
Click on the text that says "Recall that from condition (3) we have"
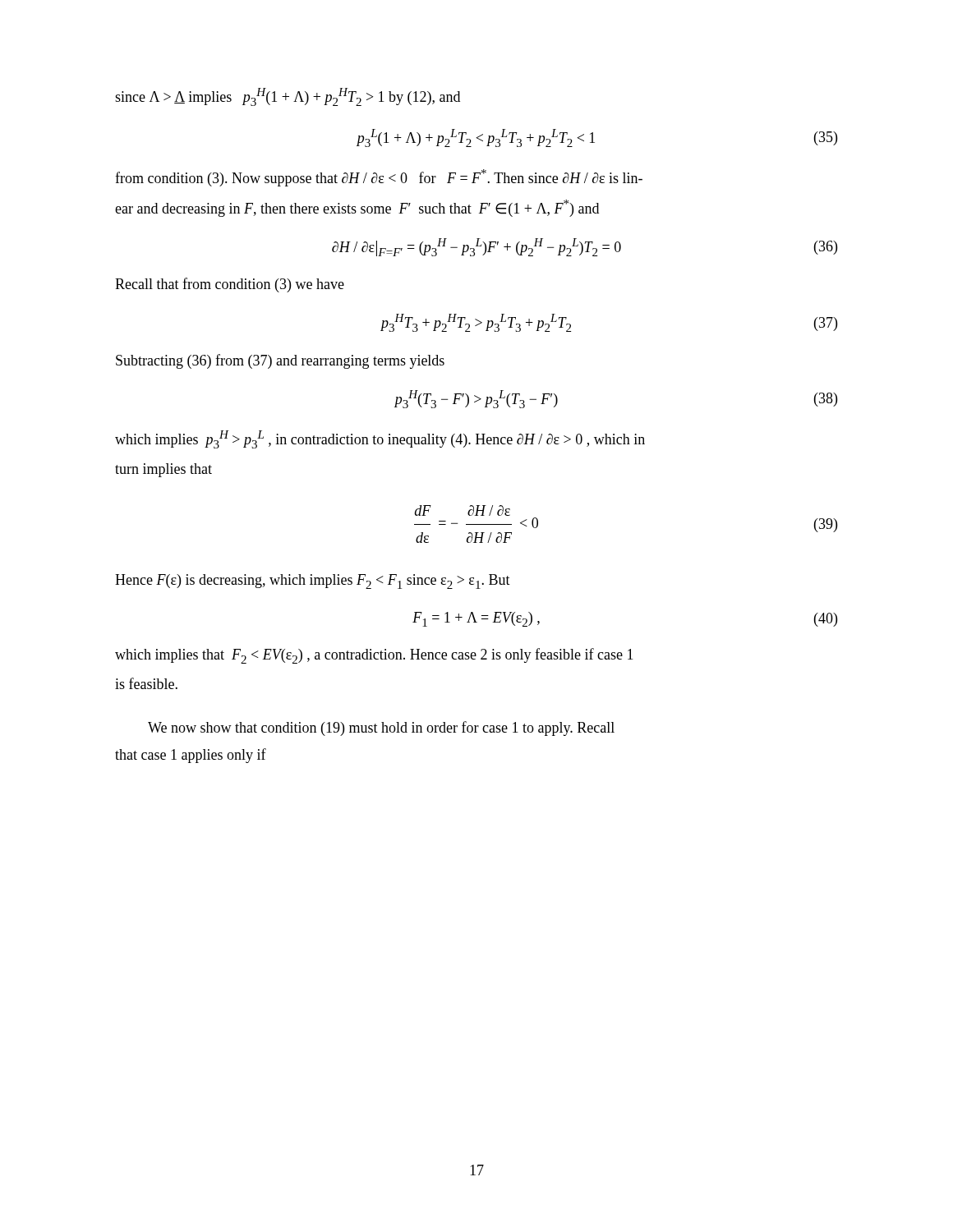coord(230,284)
